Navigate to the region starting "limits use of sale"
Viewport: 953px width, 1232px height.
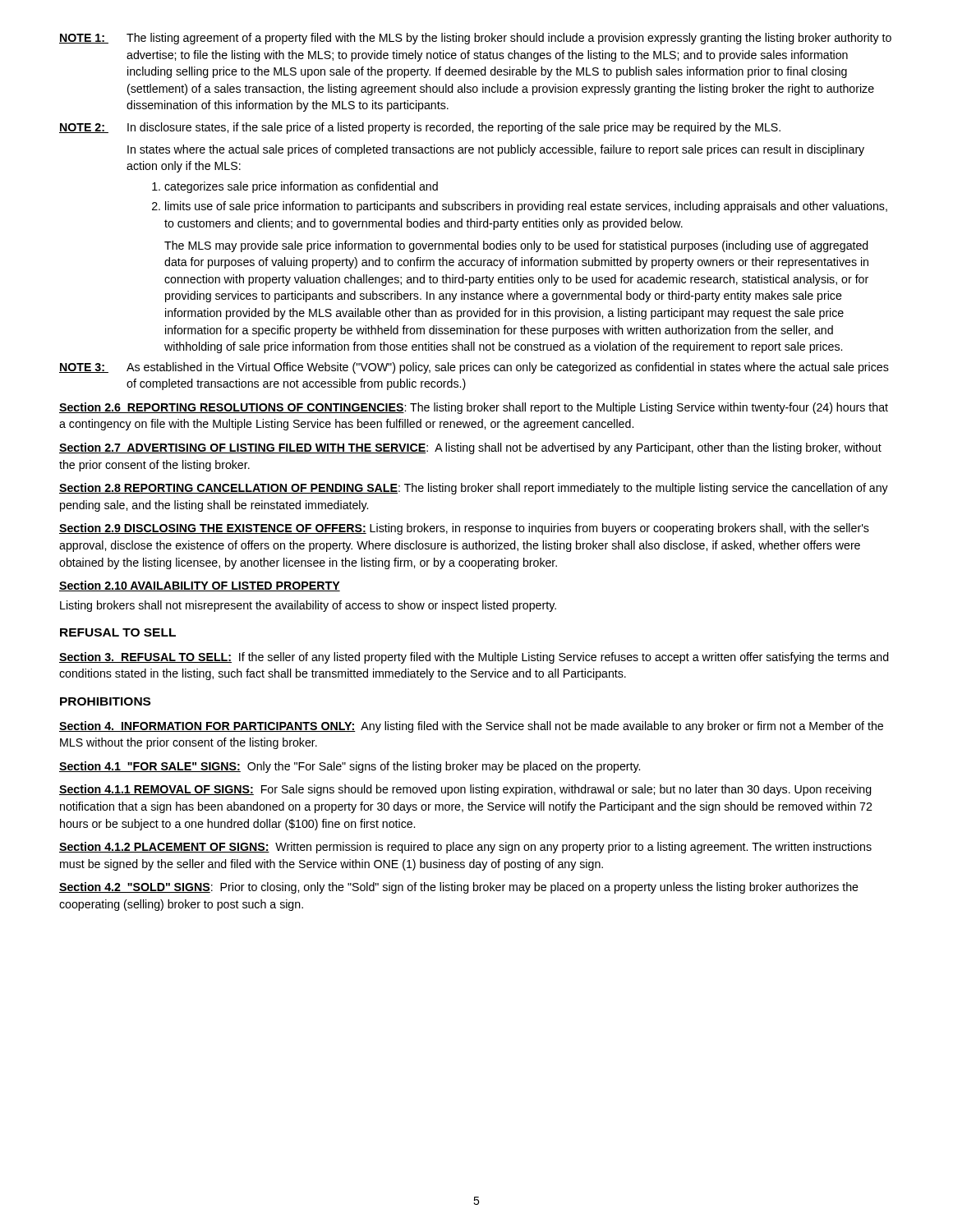(529, 278)
